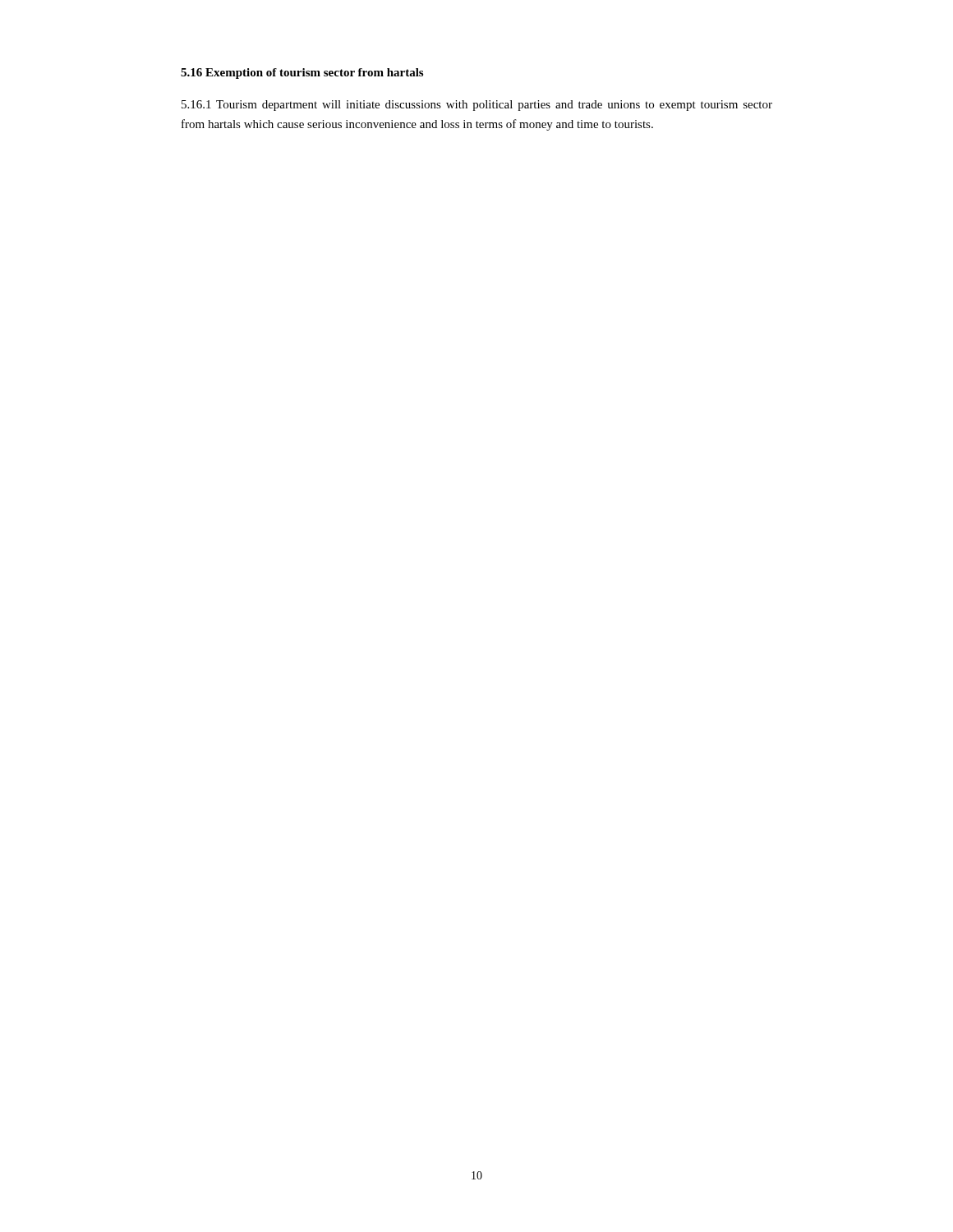Screen dimensions: 1232x953
Task: Select the region starting "5.16 Exemption of tourism"
Action: click(302, 72)
